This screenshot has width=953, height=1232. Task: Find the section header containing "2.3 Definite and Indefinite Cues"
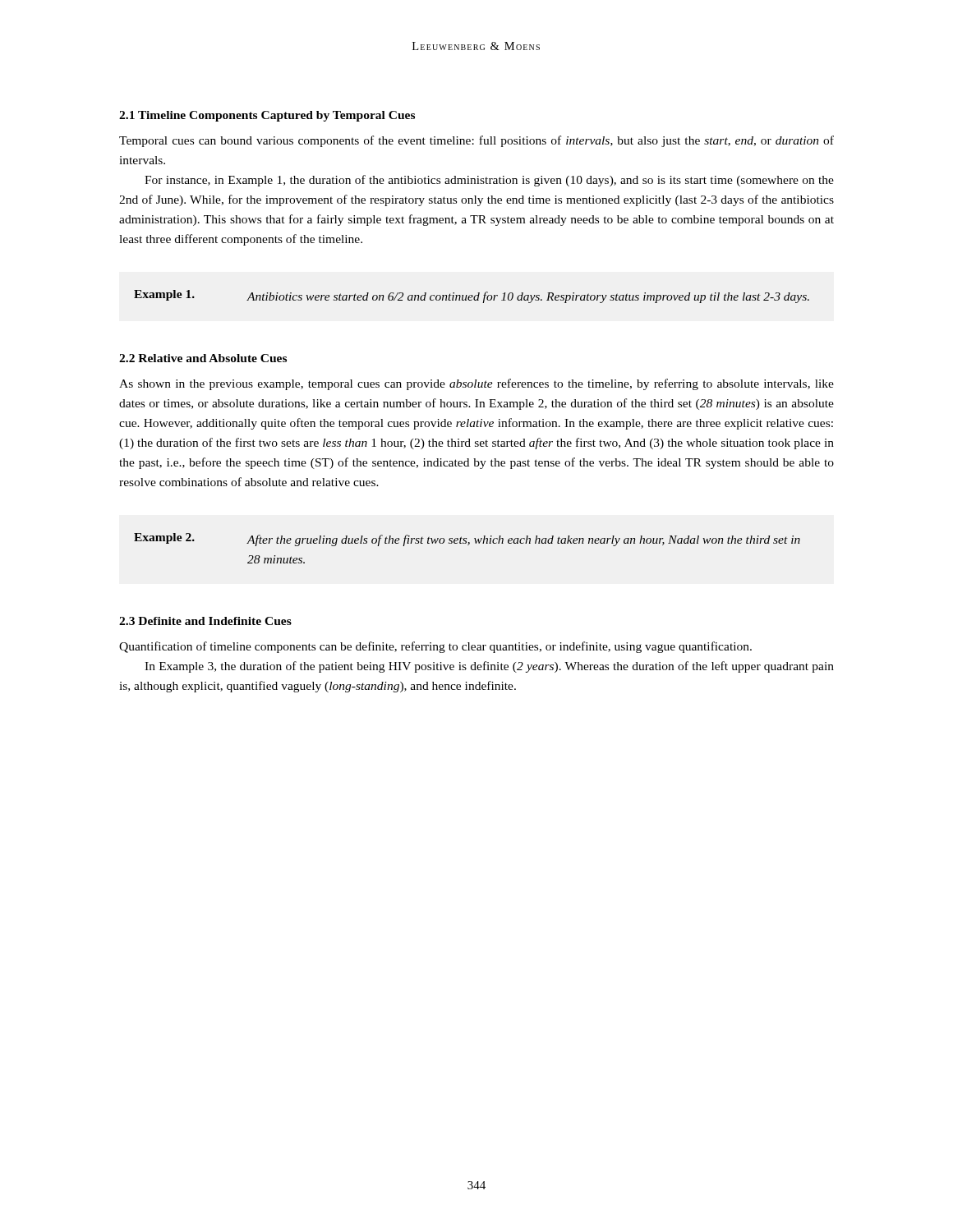click(205, 621)
